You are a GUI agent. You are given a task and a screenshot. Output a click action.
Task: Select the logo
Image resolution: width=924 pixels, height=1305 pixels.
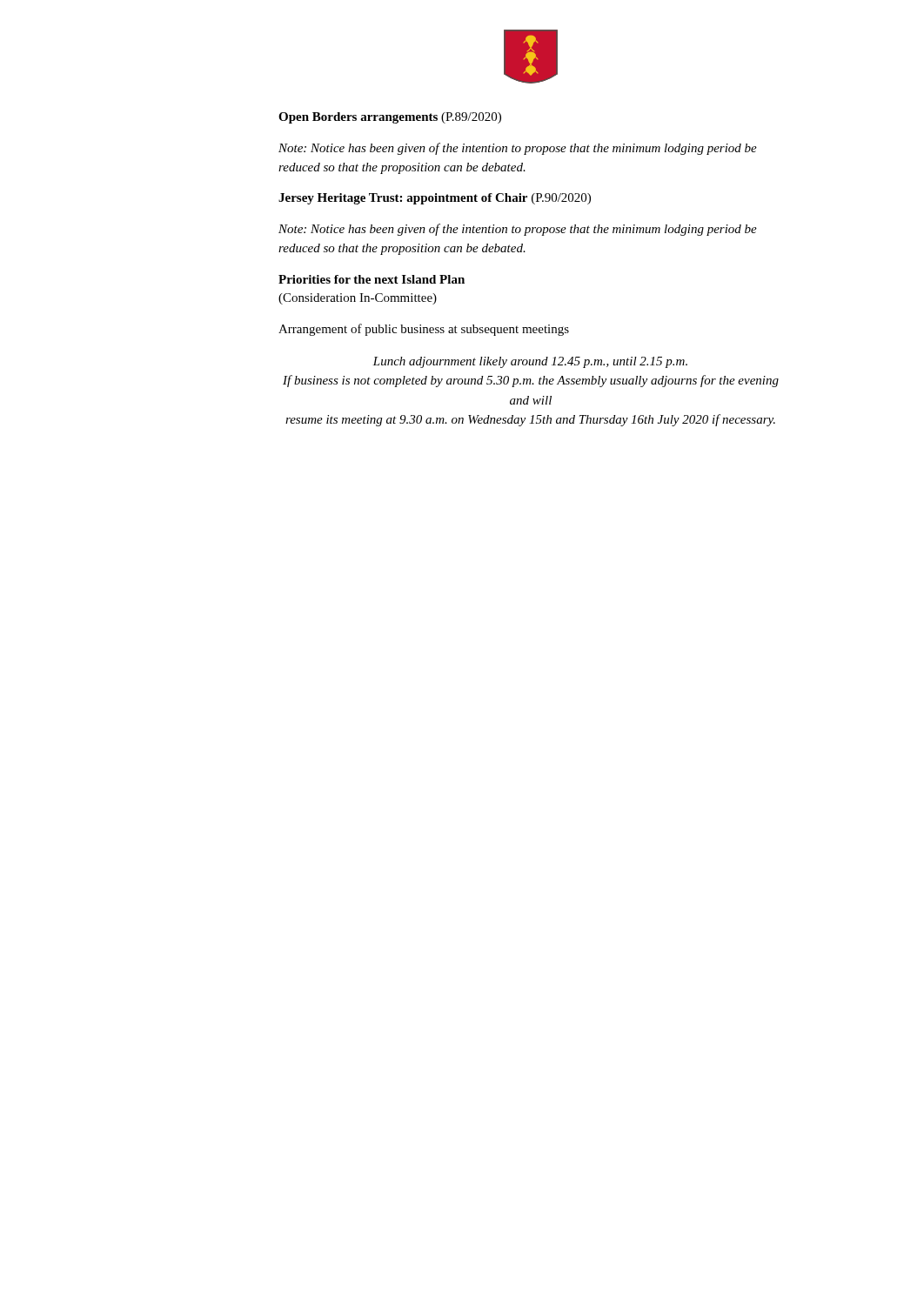coord(531,63)
